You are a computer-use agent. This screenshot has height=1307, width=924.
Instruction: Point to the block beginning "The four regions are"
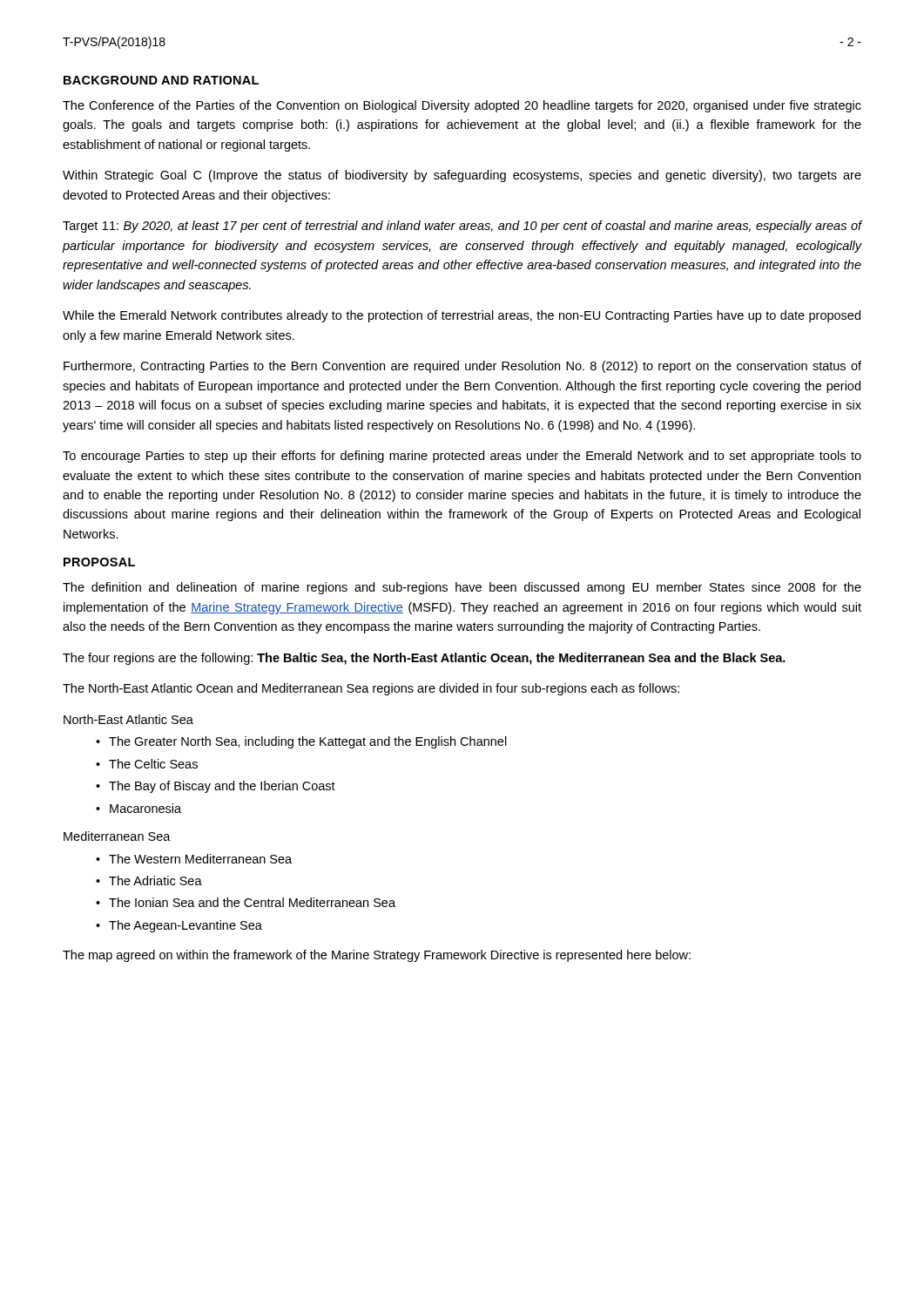424,658
